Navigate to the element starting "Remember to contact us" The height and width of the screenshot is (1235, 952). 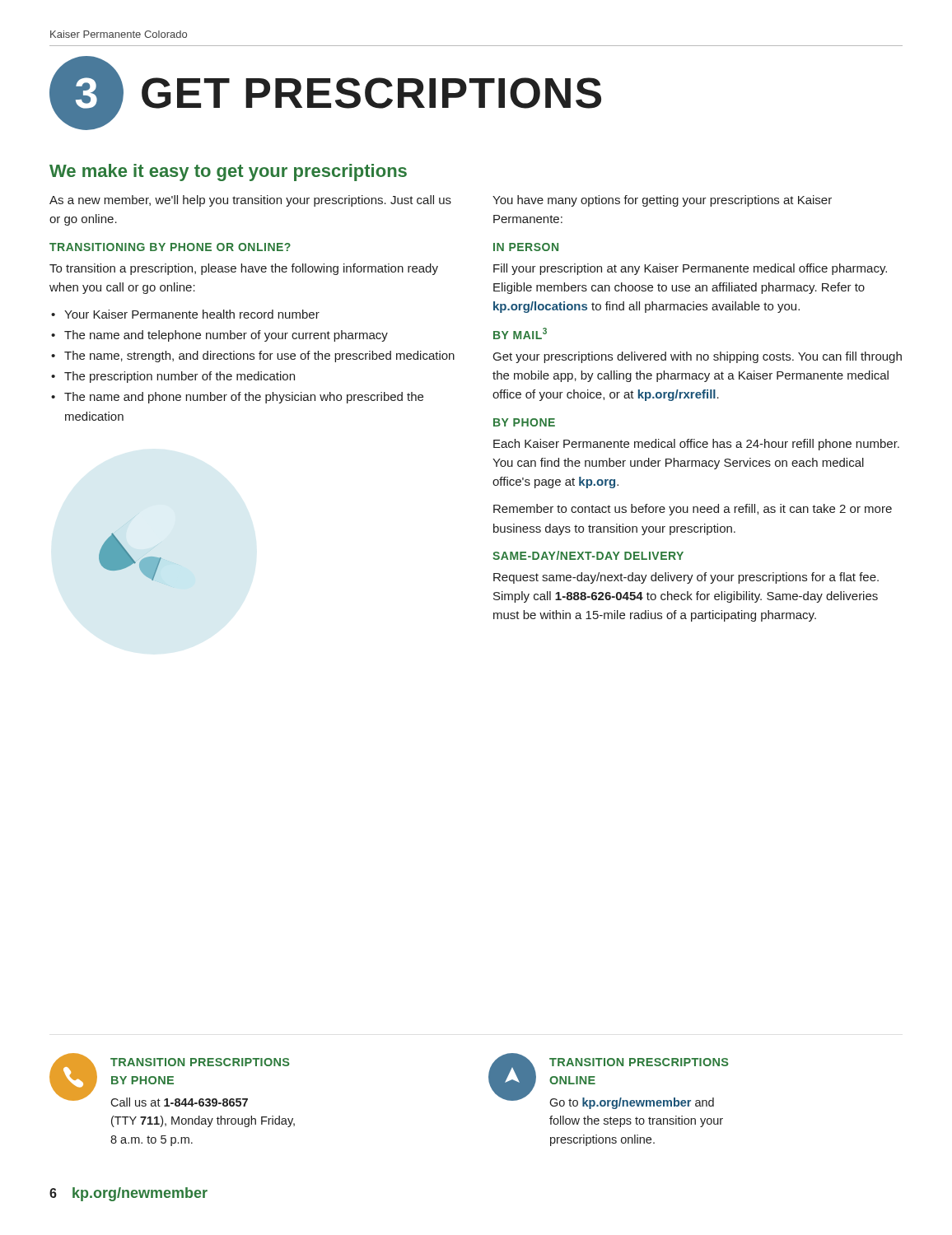coord(692,518)
